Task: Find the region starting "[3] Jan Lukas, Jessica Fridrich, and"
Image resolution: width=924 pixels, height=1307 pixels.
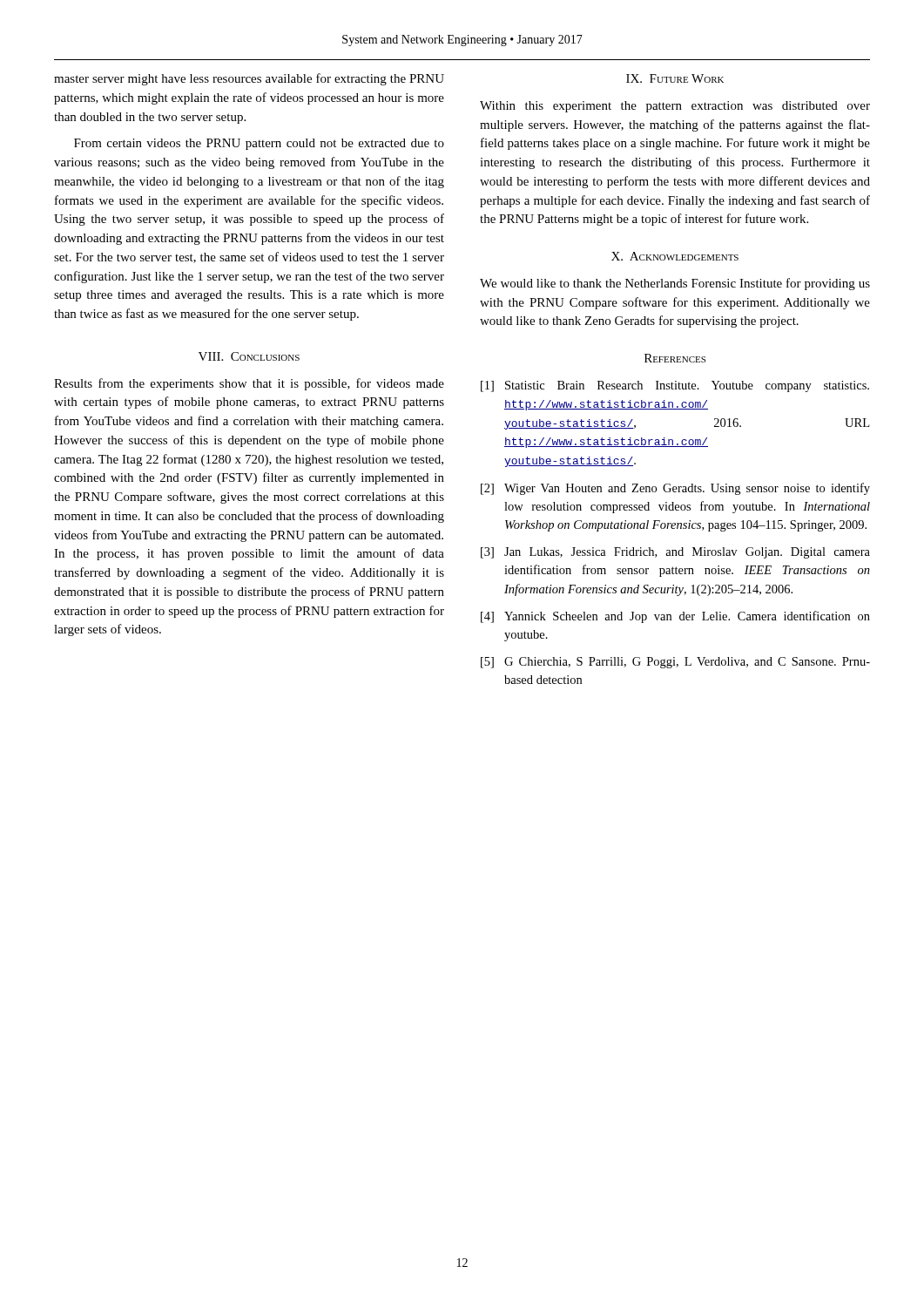Action: 675,571
